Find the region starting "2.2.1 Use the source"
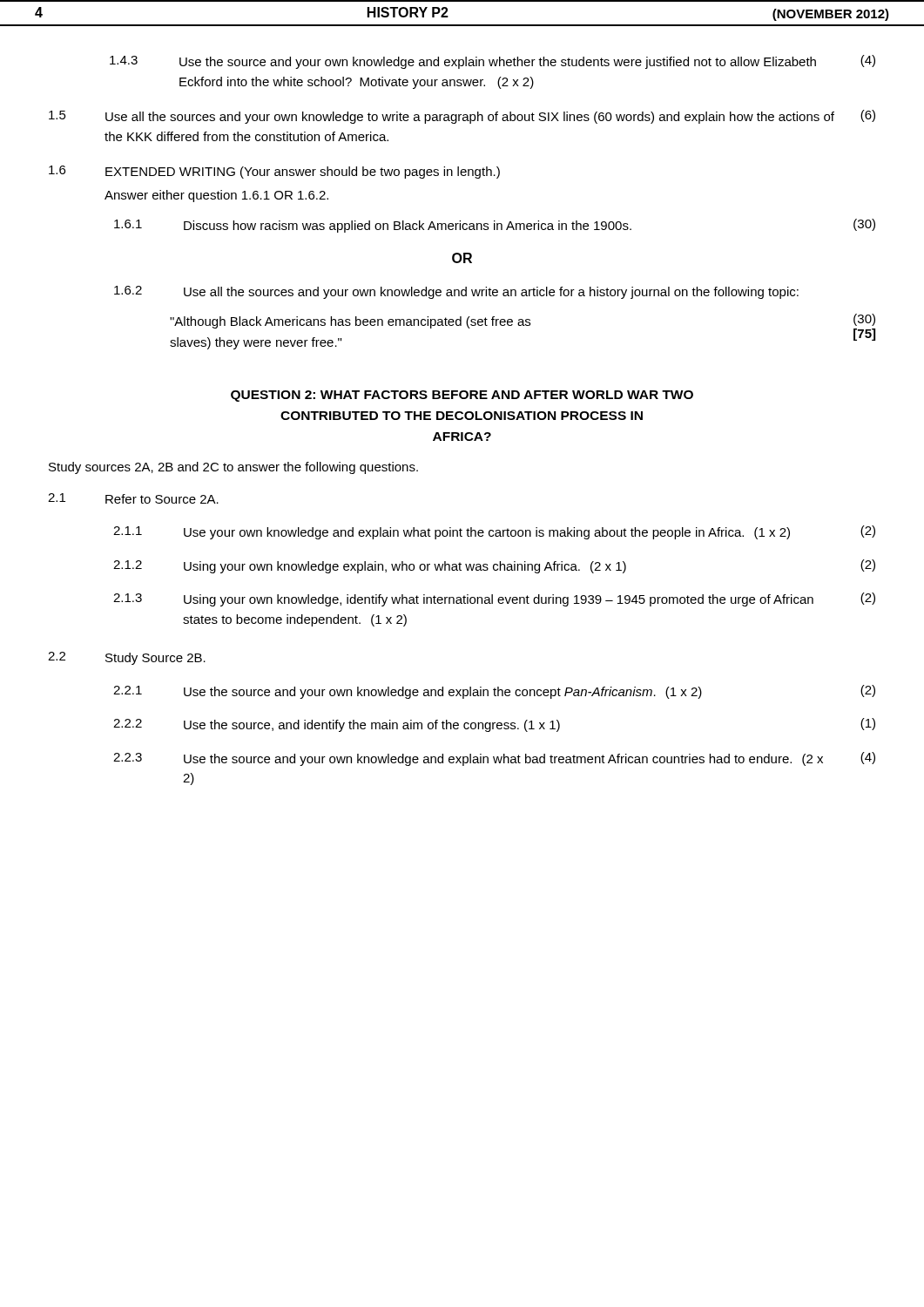 (x=462, y=692)
